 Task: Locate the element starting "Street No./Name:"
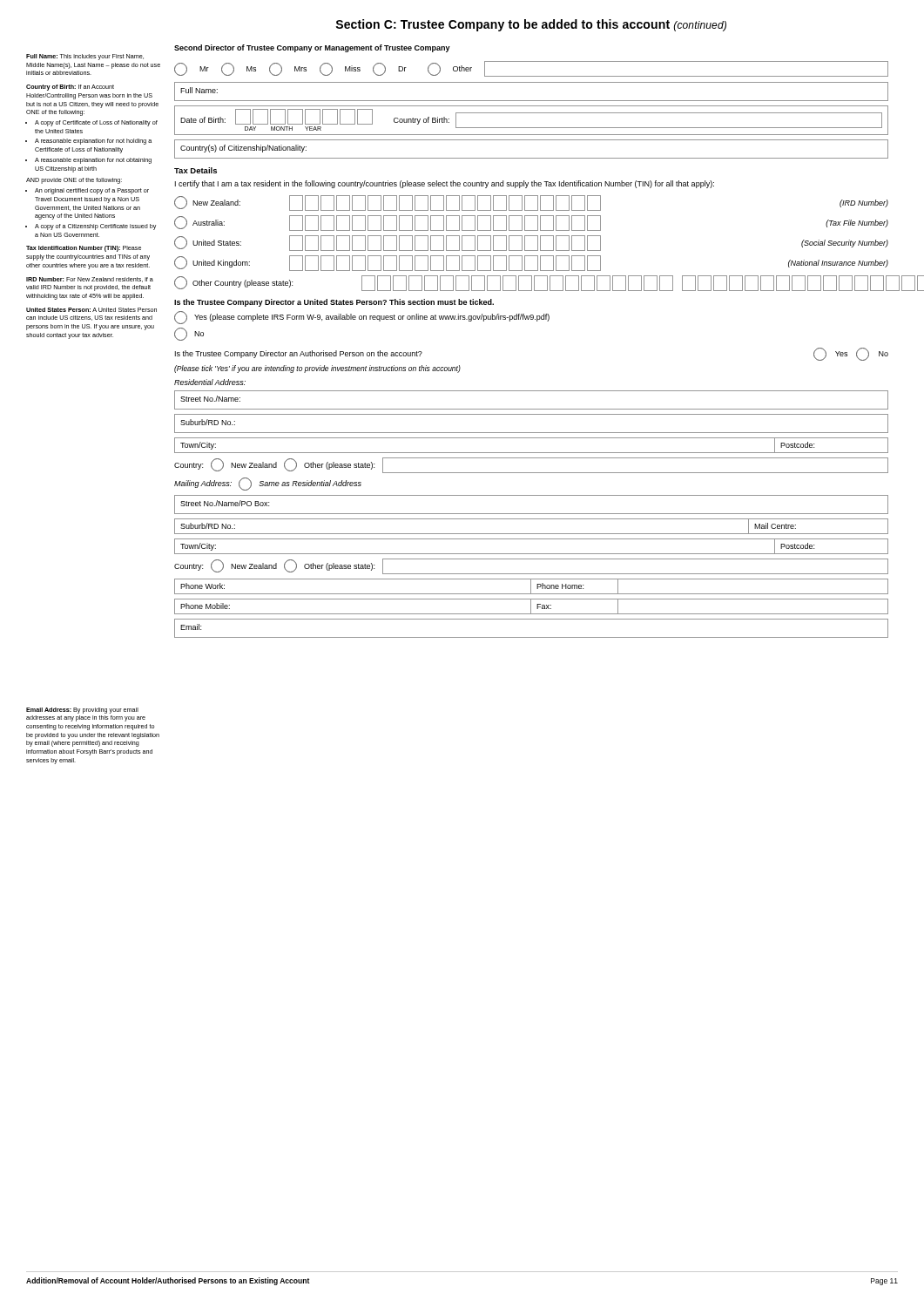pos(211,399)
